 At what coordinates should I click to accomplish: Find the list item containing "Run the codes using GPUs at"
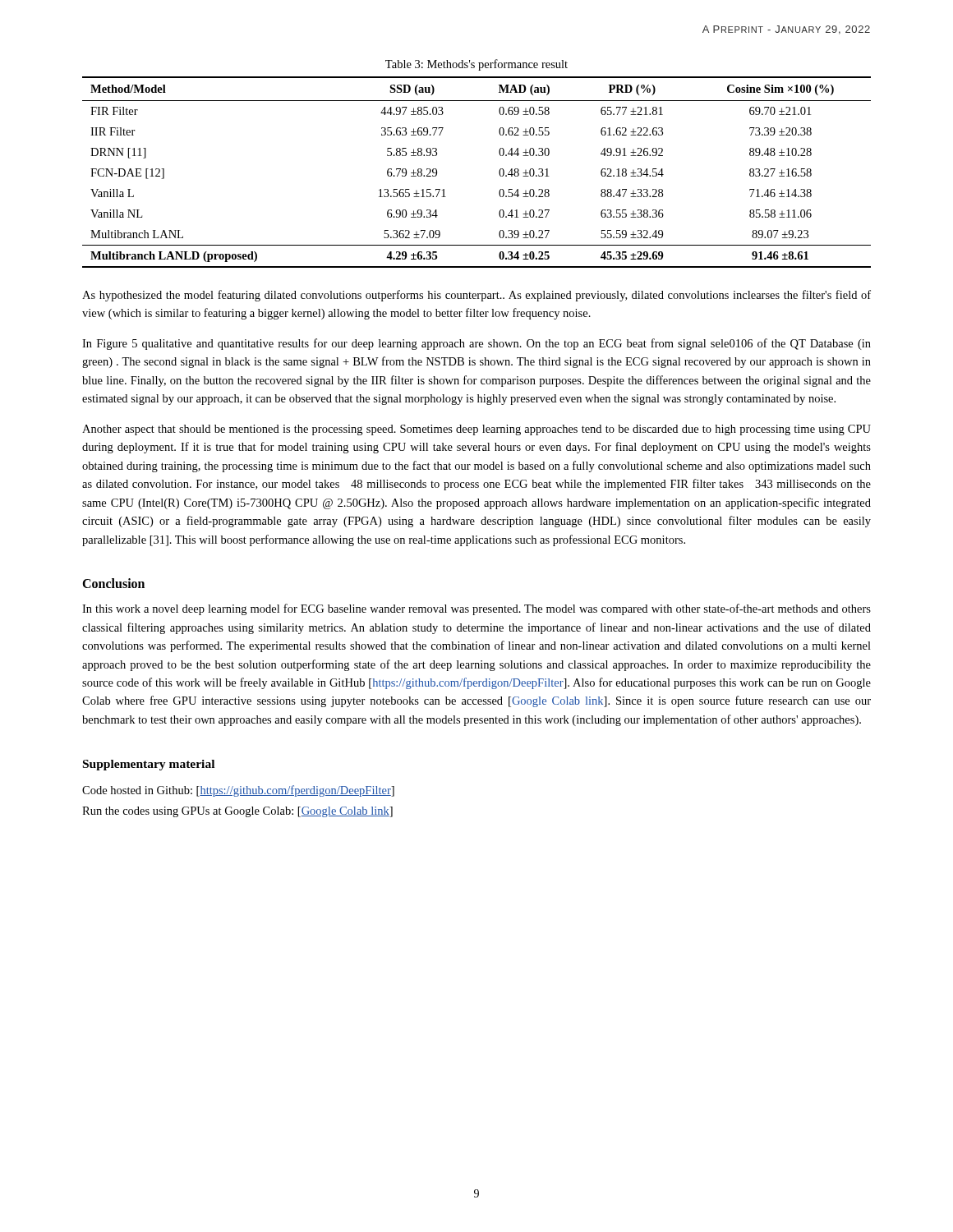point(238,811)
